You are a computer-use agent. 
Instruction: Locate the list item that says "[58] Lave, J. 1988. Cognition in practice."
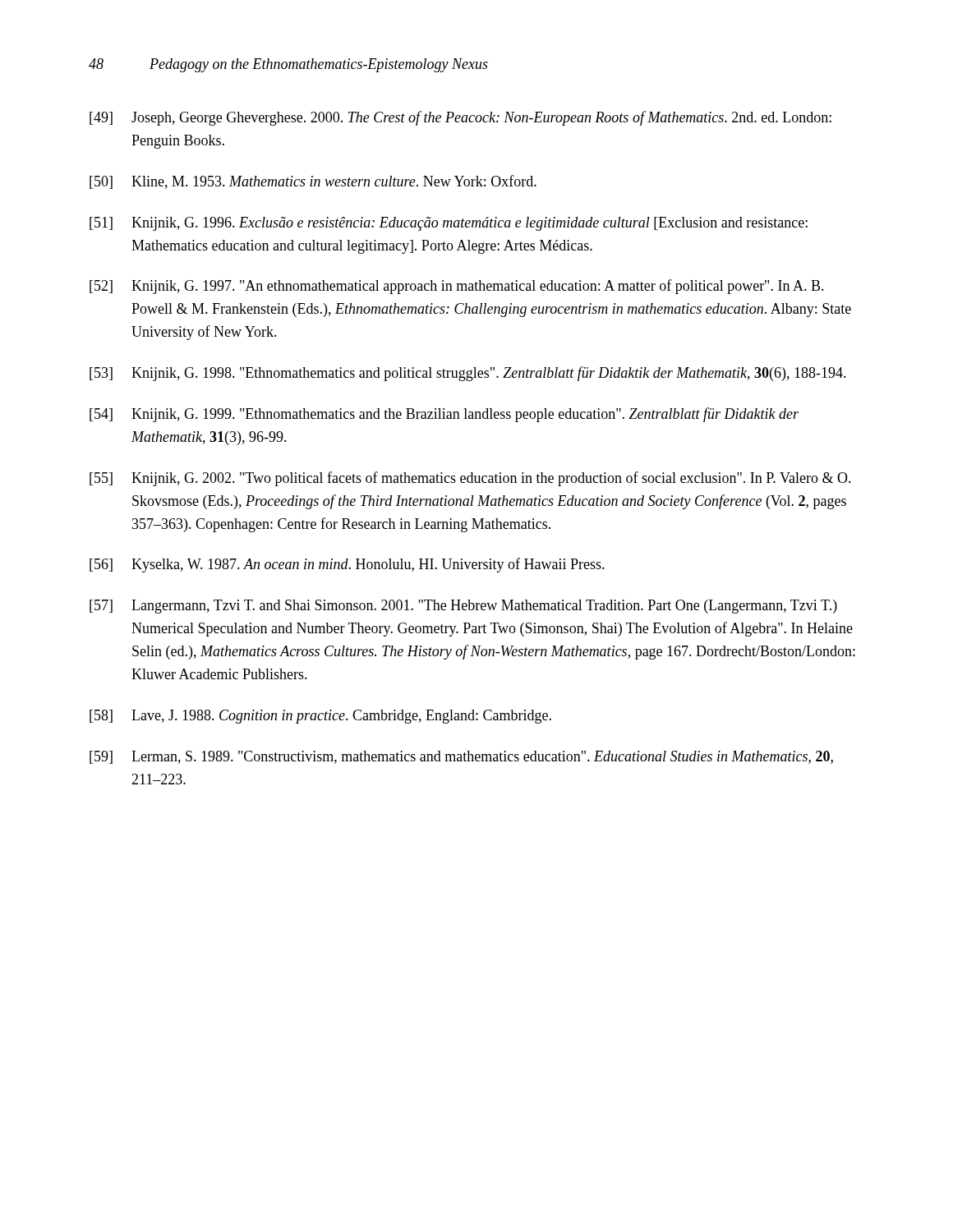[x=476, y=716]
